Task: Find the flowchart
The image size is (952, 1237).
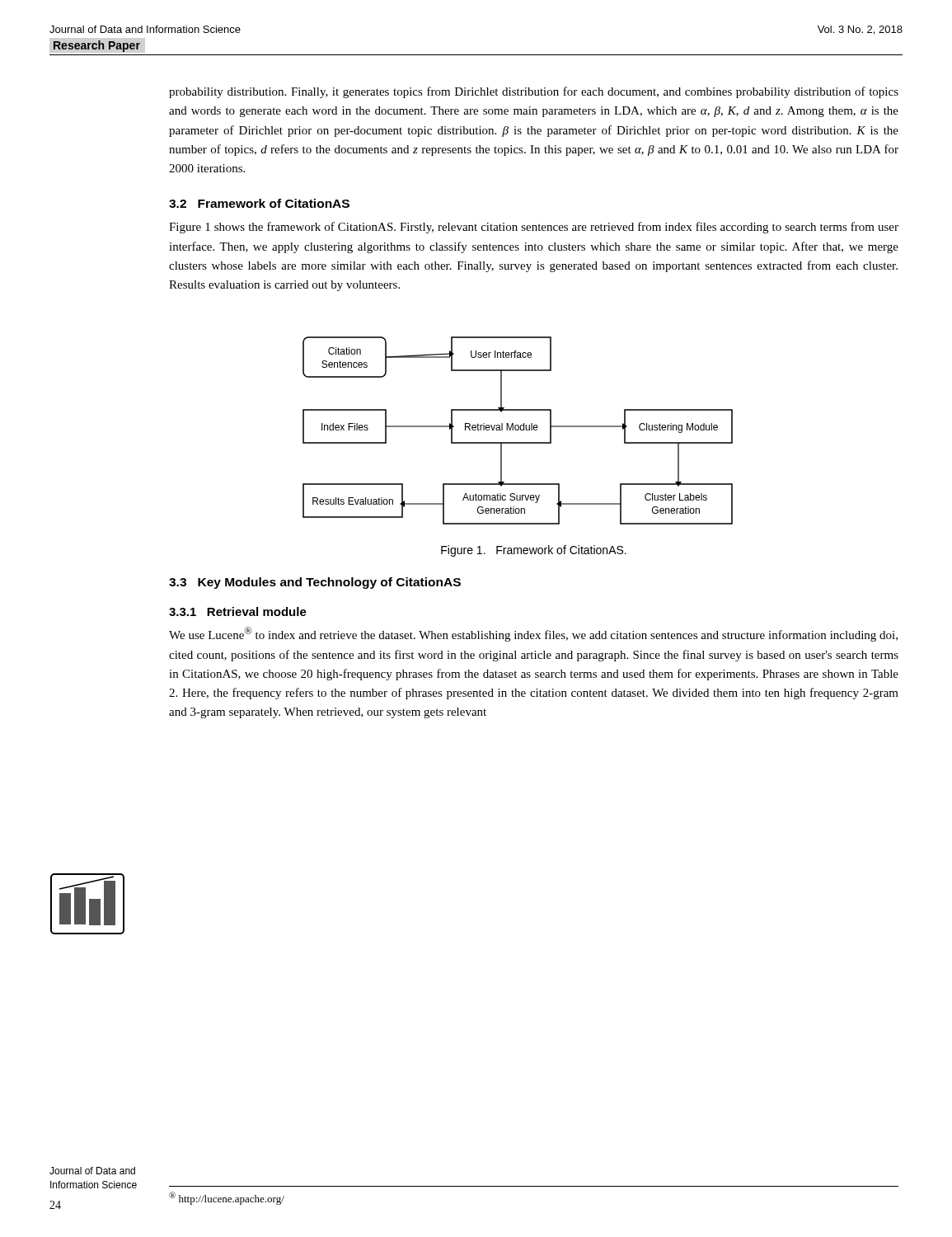Action: tap(534, 426)
